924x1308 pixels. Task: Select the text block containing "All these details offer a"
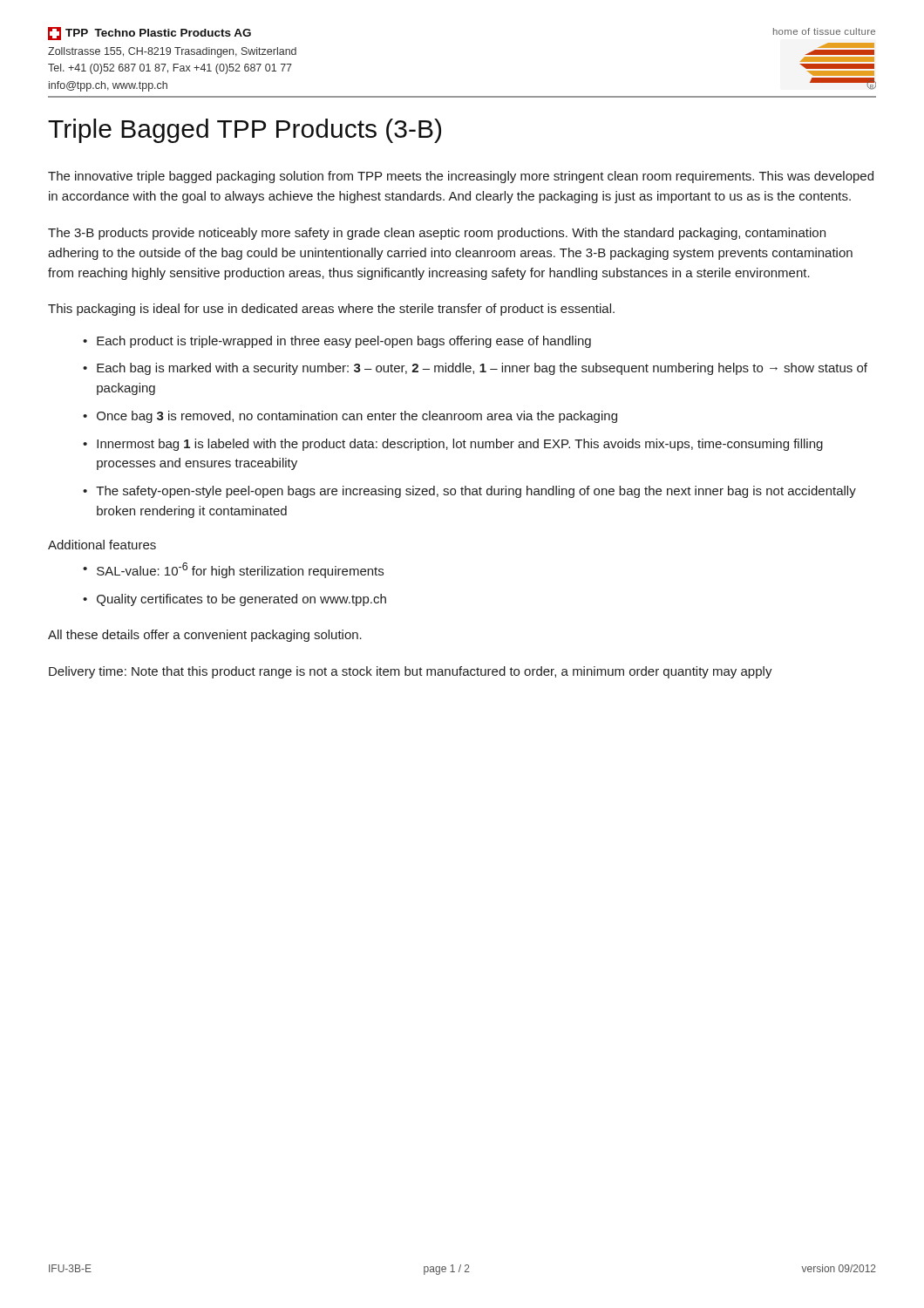[x=205, y=635]
